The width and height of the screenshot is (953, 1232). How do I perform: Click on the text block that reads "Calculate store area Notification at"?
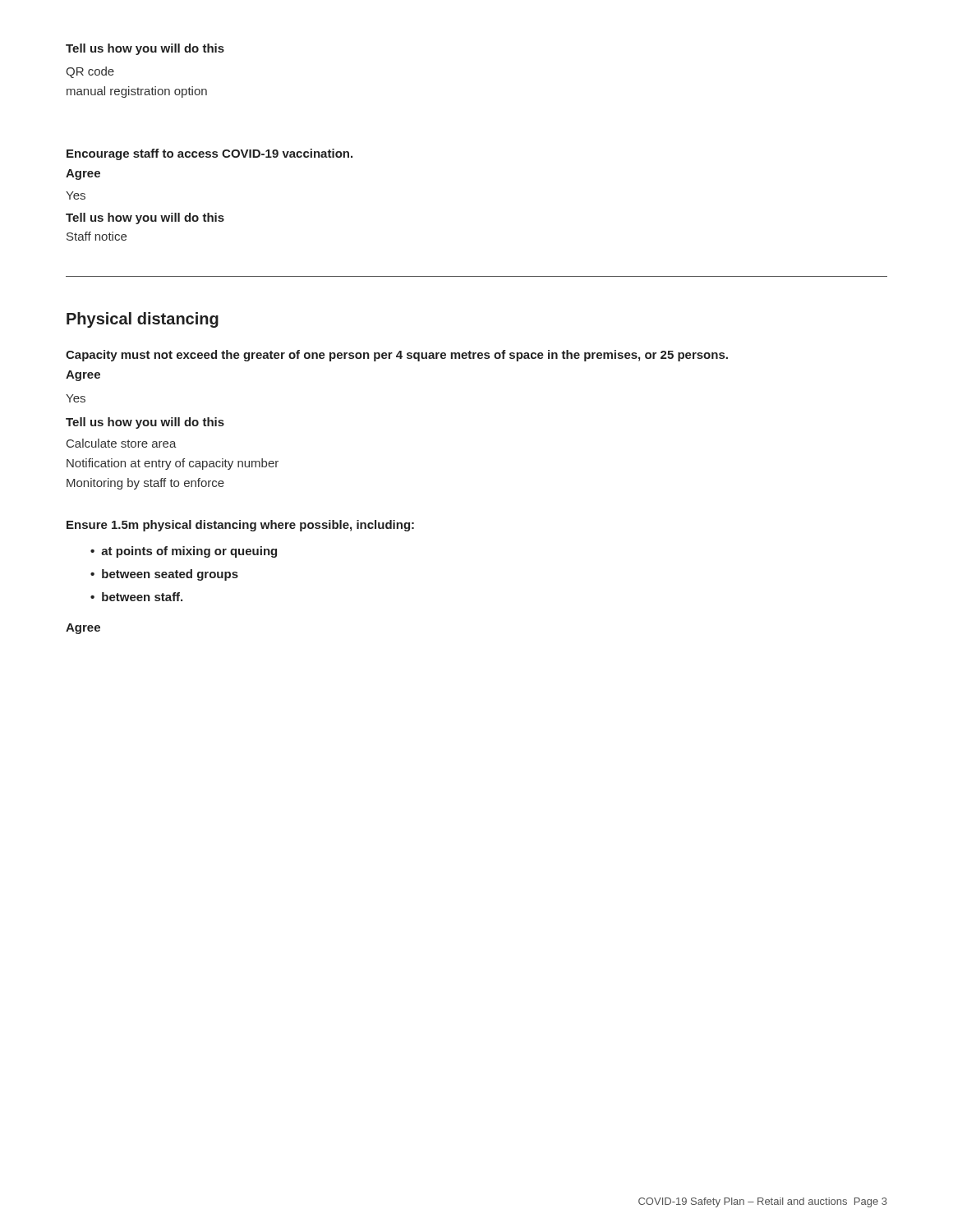172,463
